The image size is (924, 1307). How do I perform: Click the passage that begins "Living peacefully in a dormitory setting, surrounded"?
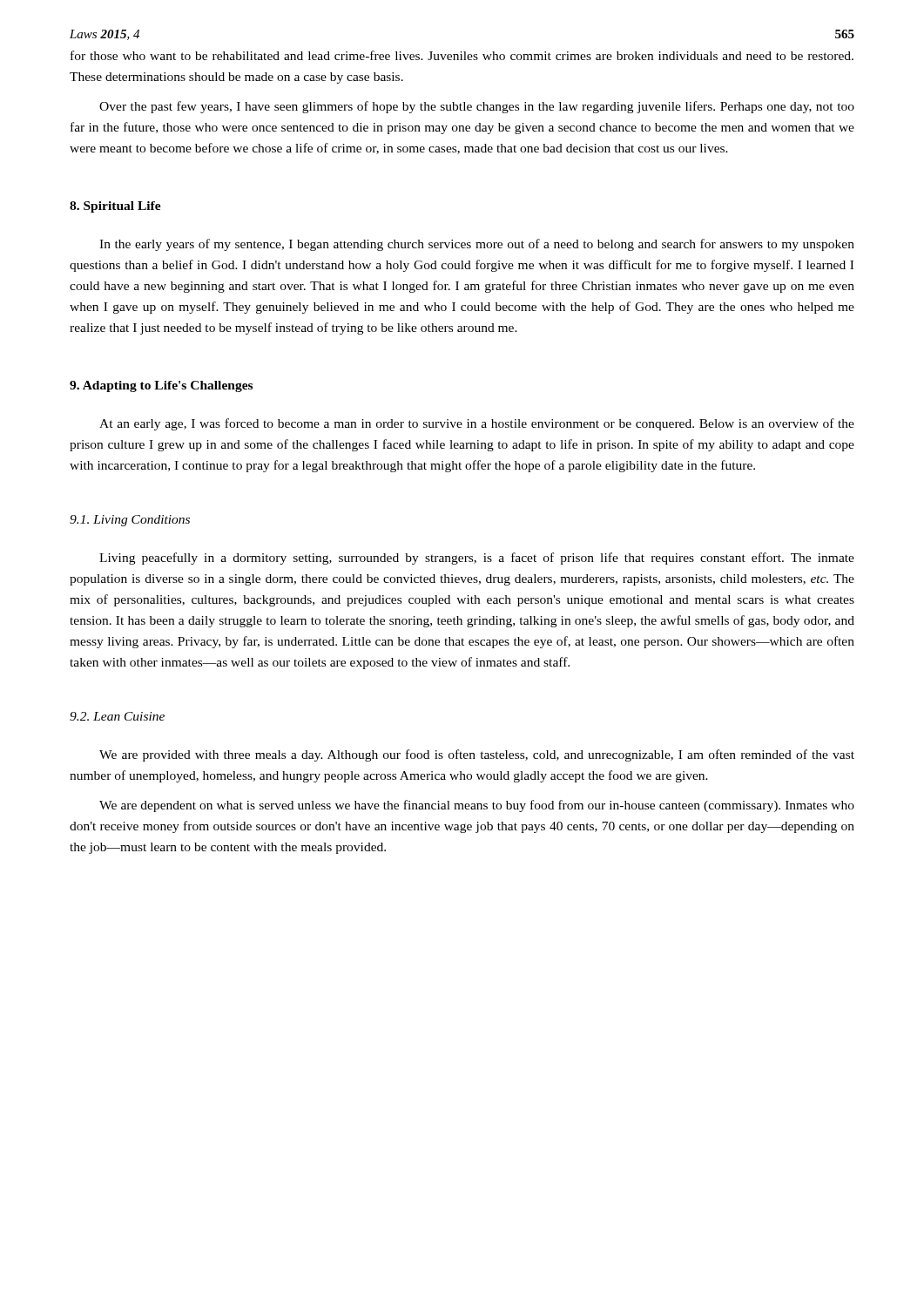tap(462, 610)
